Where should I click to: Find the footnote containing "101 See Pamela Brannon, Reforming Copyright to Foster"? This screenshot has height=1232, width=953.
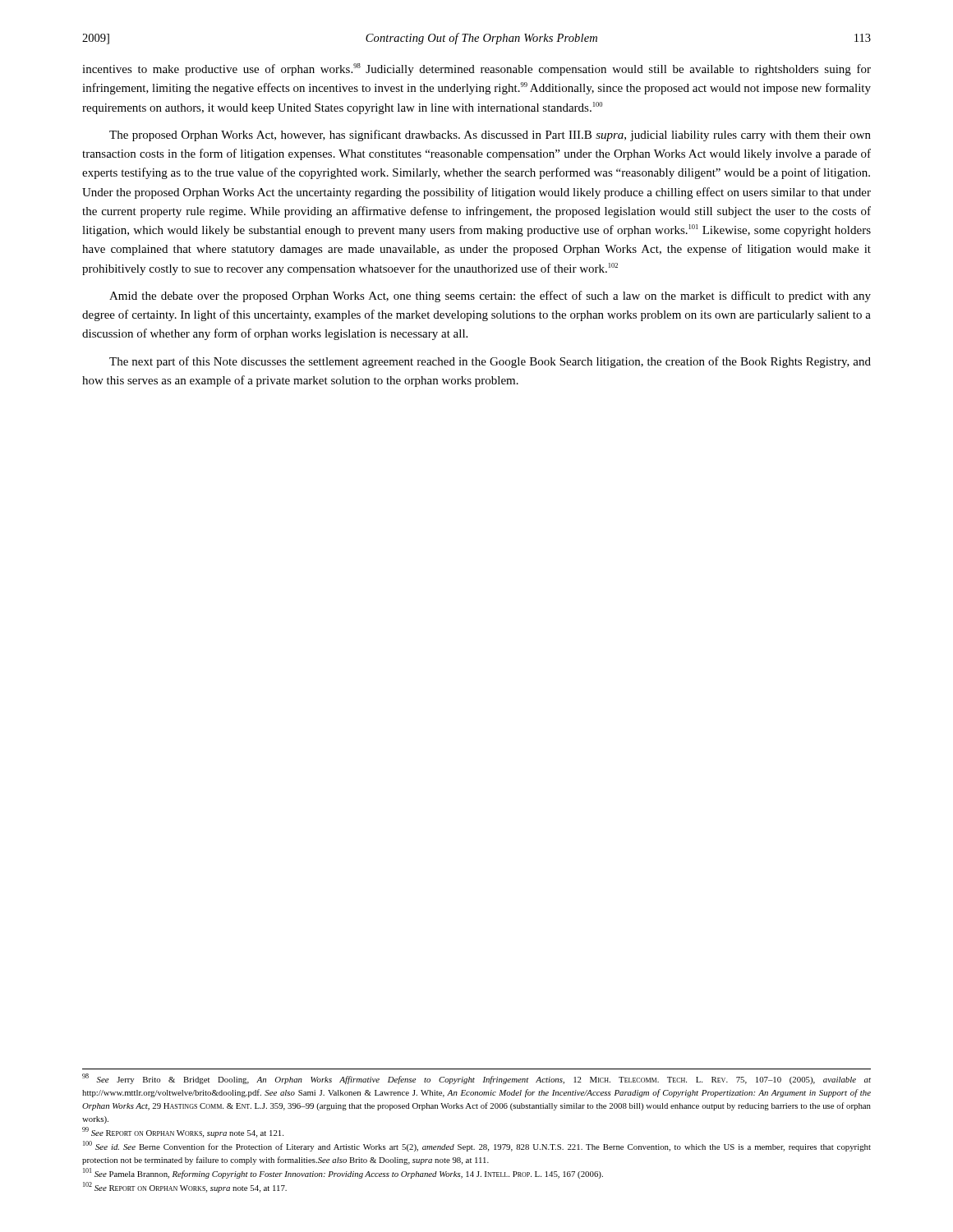click(x=343, y=1173)
